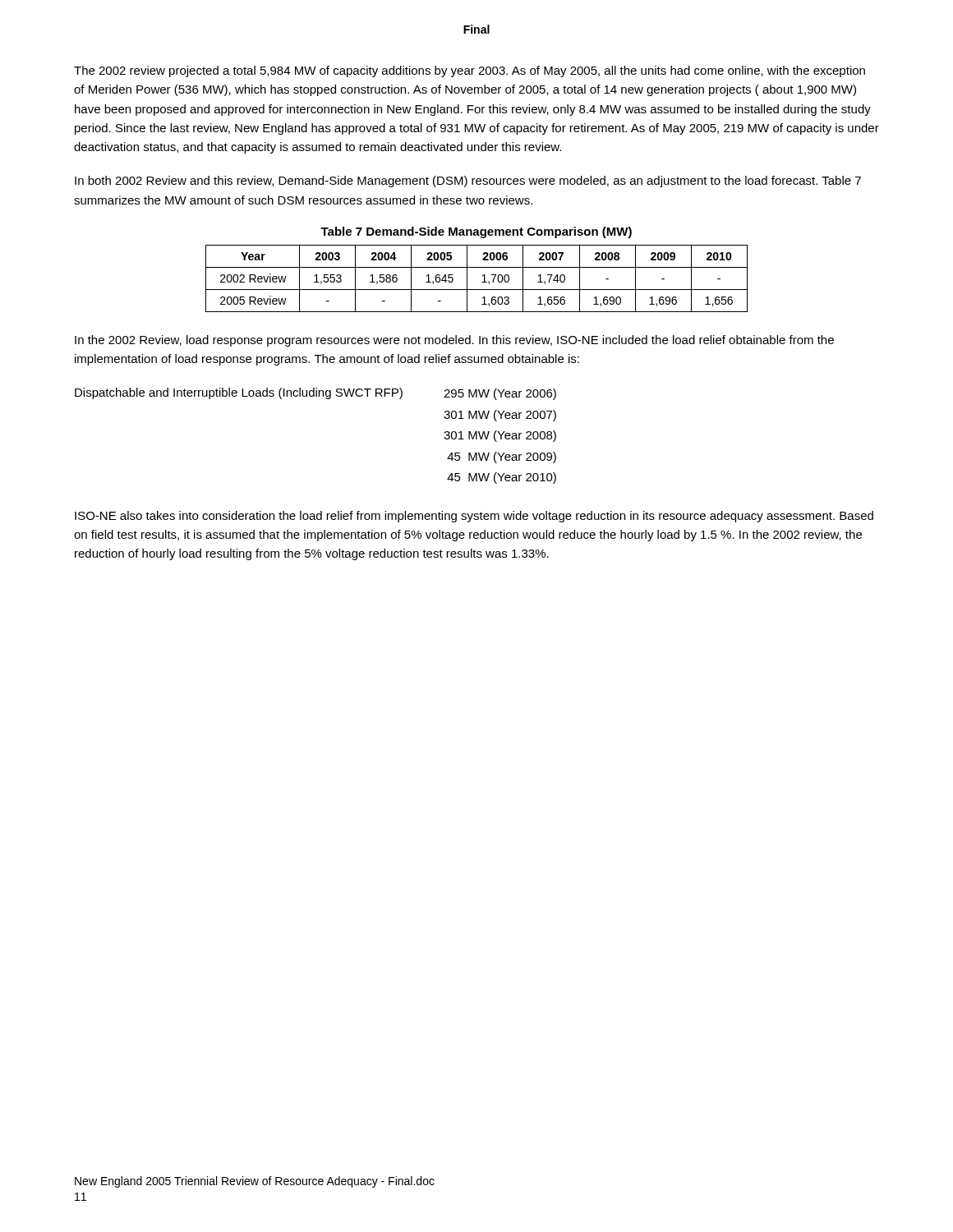Image resolution: width=953 pixels, height=1232 pixels.
Task: Click on the text block containing "The 2002 review projected a total 5,984 MW"
Action: [476, 108]
